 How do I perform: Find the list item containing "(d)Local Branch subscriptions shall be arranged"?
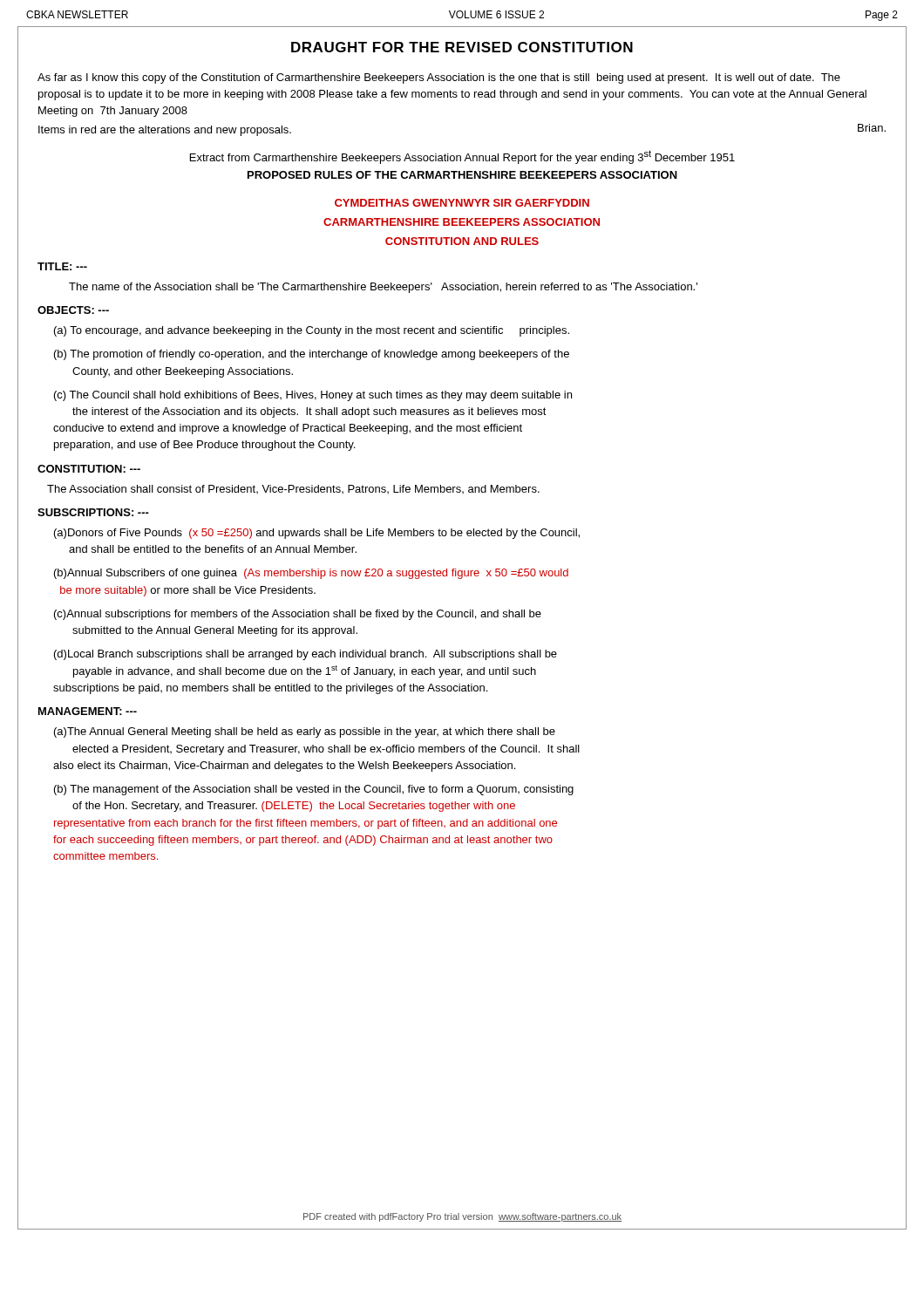point(305,671)
